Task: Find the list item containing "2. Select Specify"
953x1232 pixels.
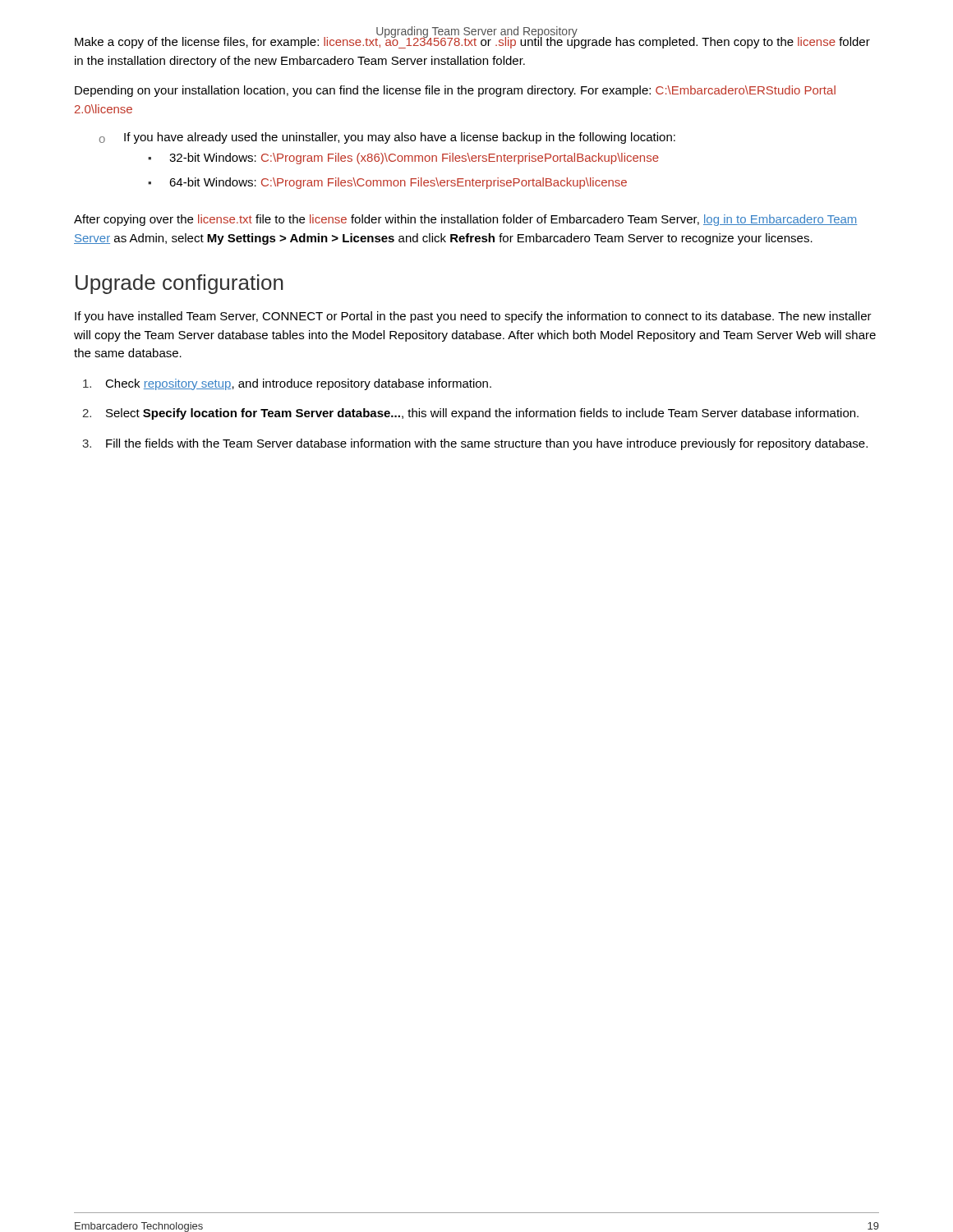Action: 471,413
